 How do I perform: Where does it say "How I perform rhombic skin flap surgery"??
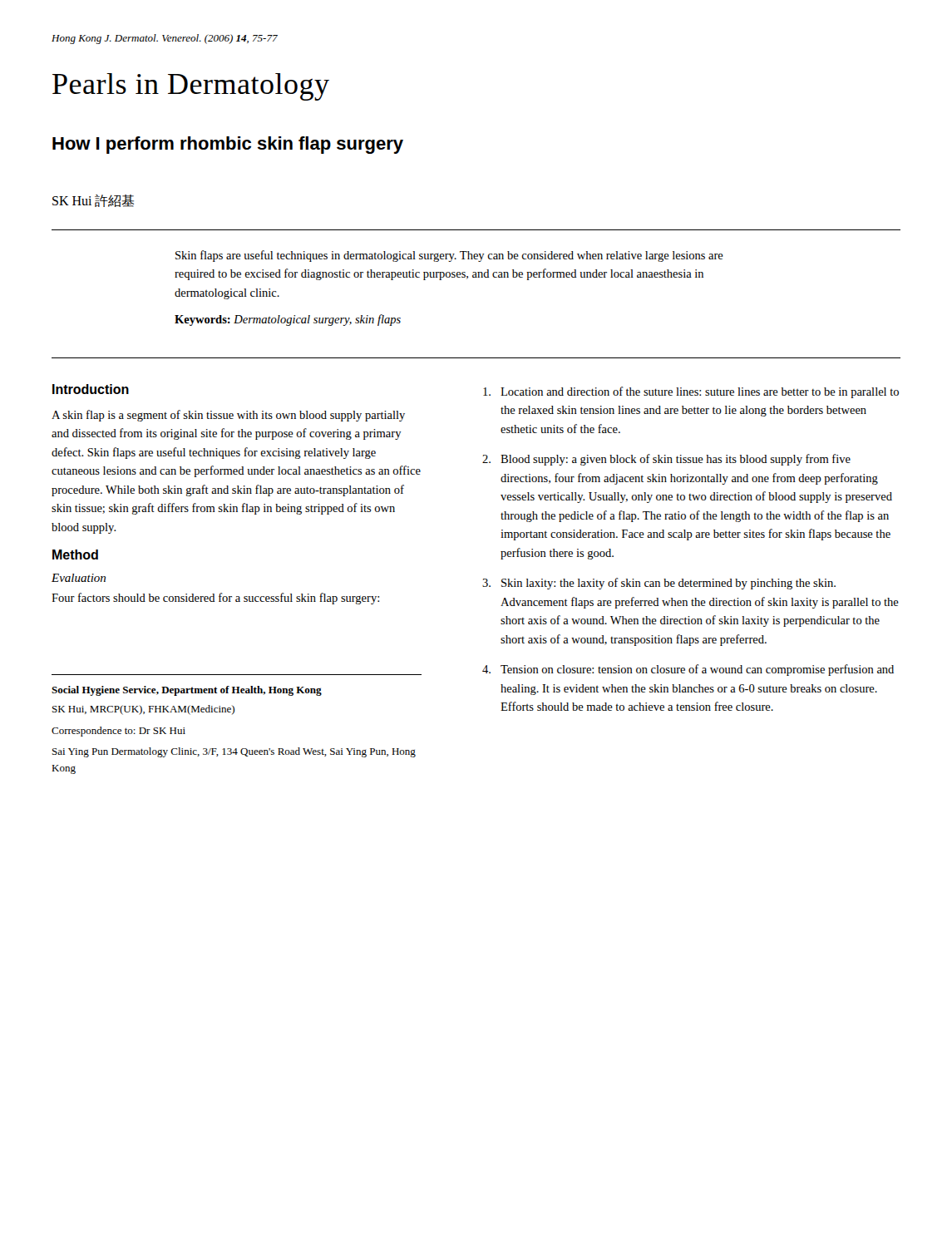click(227, 143)
